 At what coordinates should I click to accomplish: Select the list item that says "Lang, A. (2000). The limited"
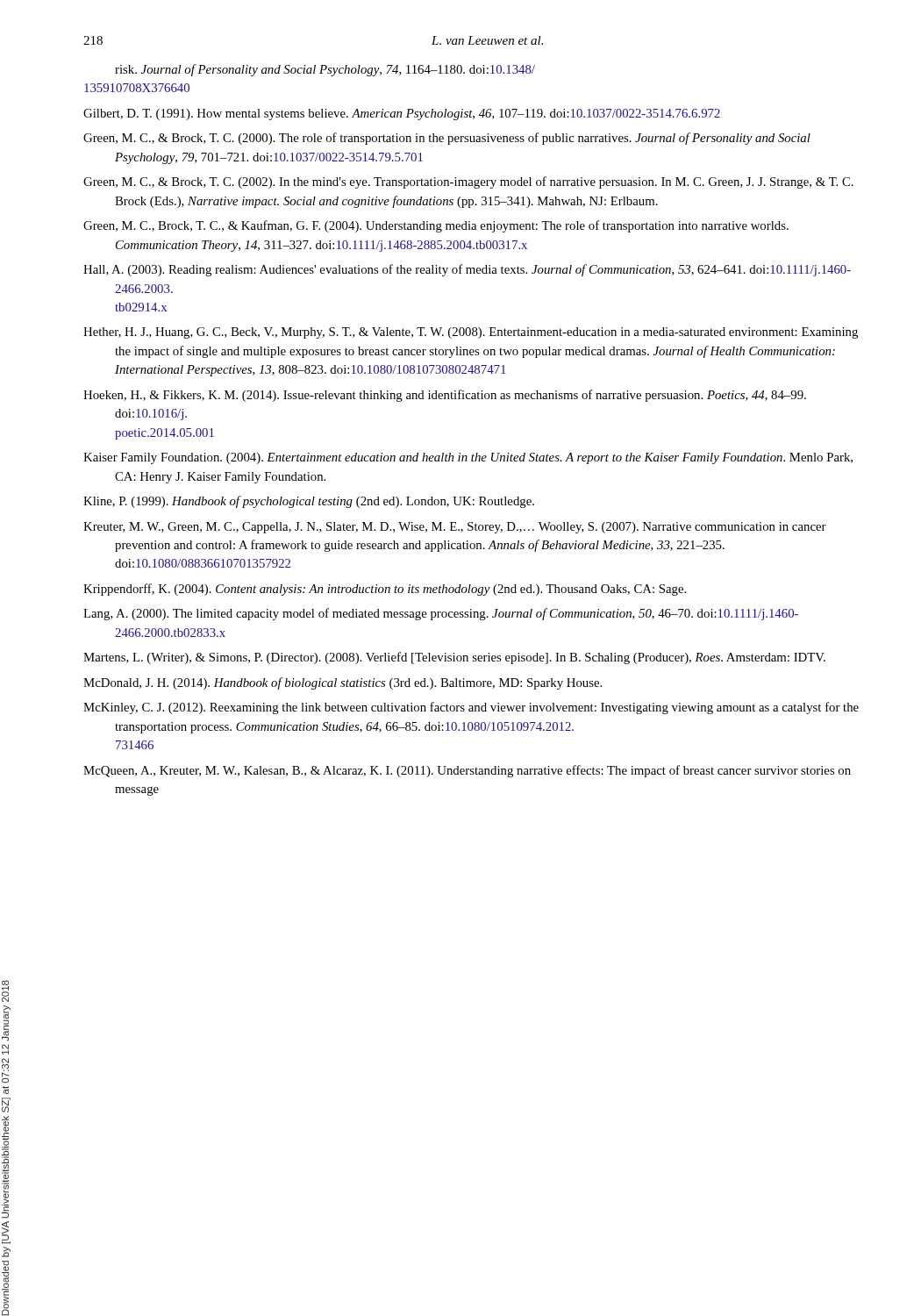(441, 623)
